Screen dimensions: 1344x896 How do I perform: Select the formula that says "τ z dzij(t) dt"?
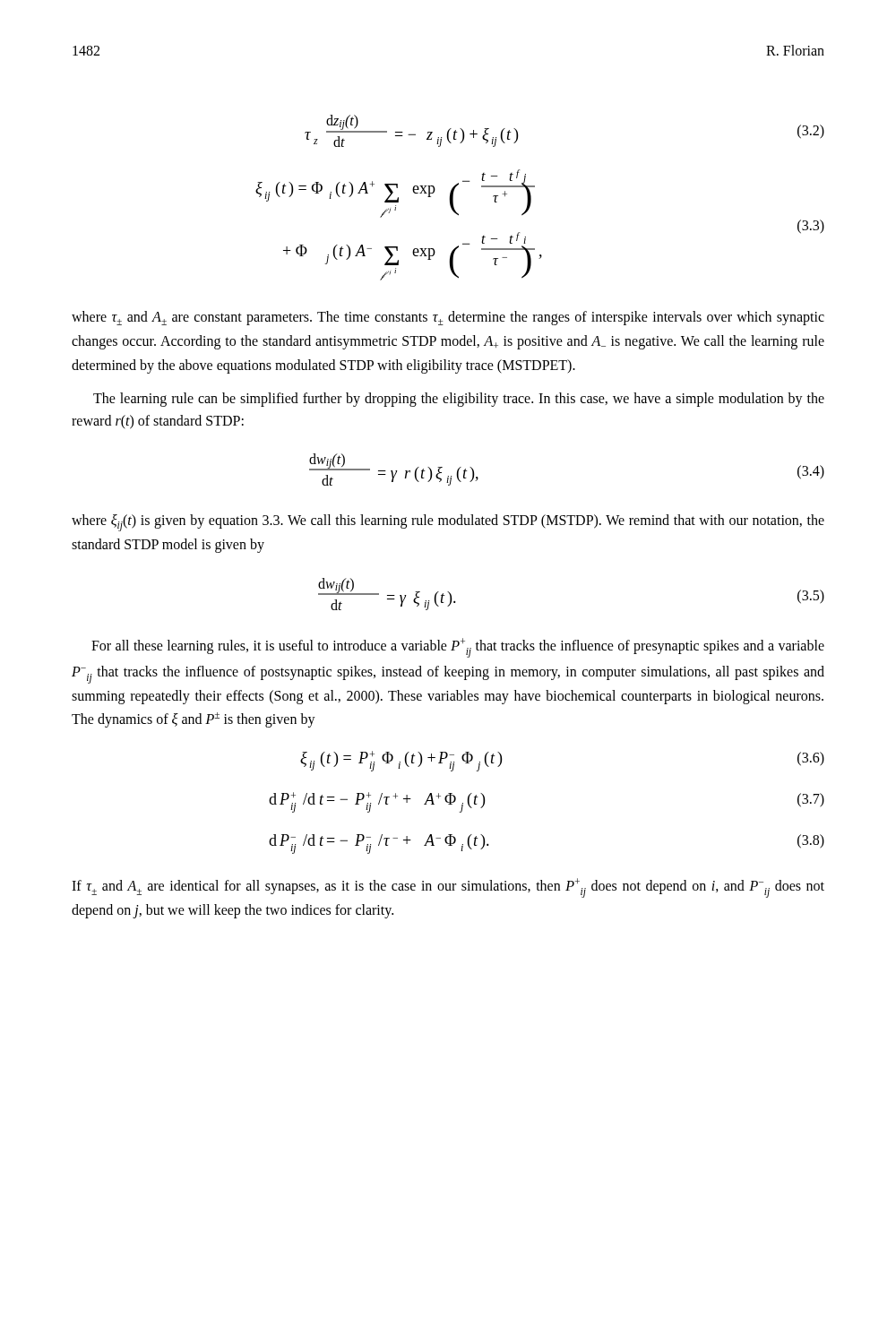click(448, 131)
